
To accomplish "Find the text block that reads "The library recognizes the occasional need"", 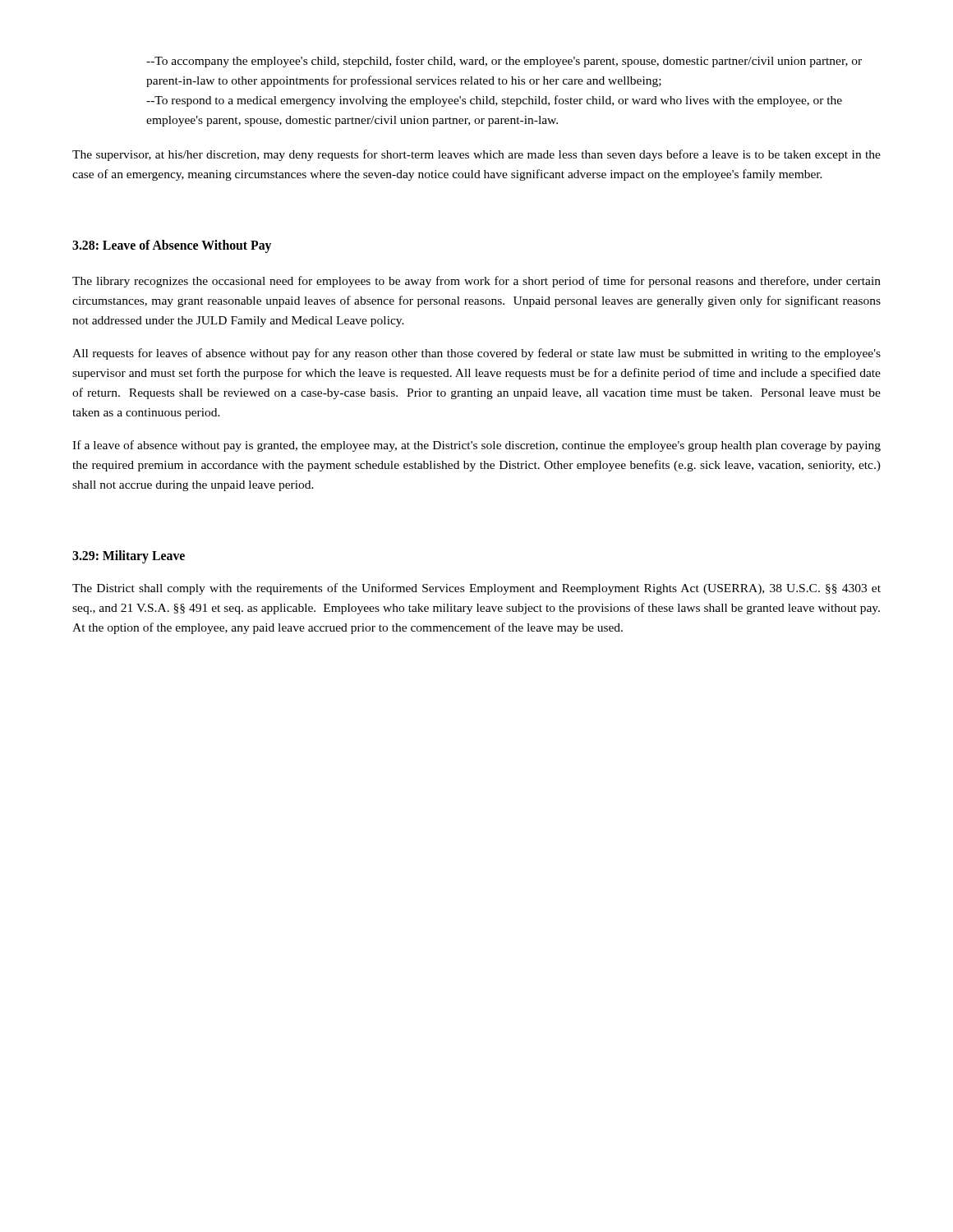I will (476, 300).
